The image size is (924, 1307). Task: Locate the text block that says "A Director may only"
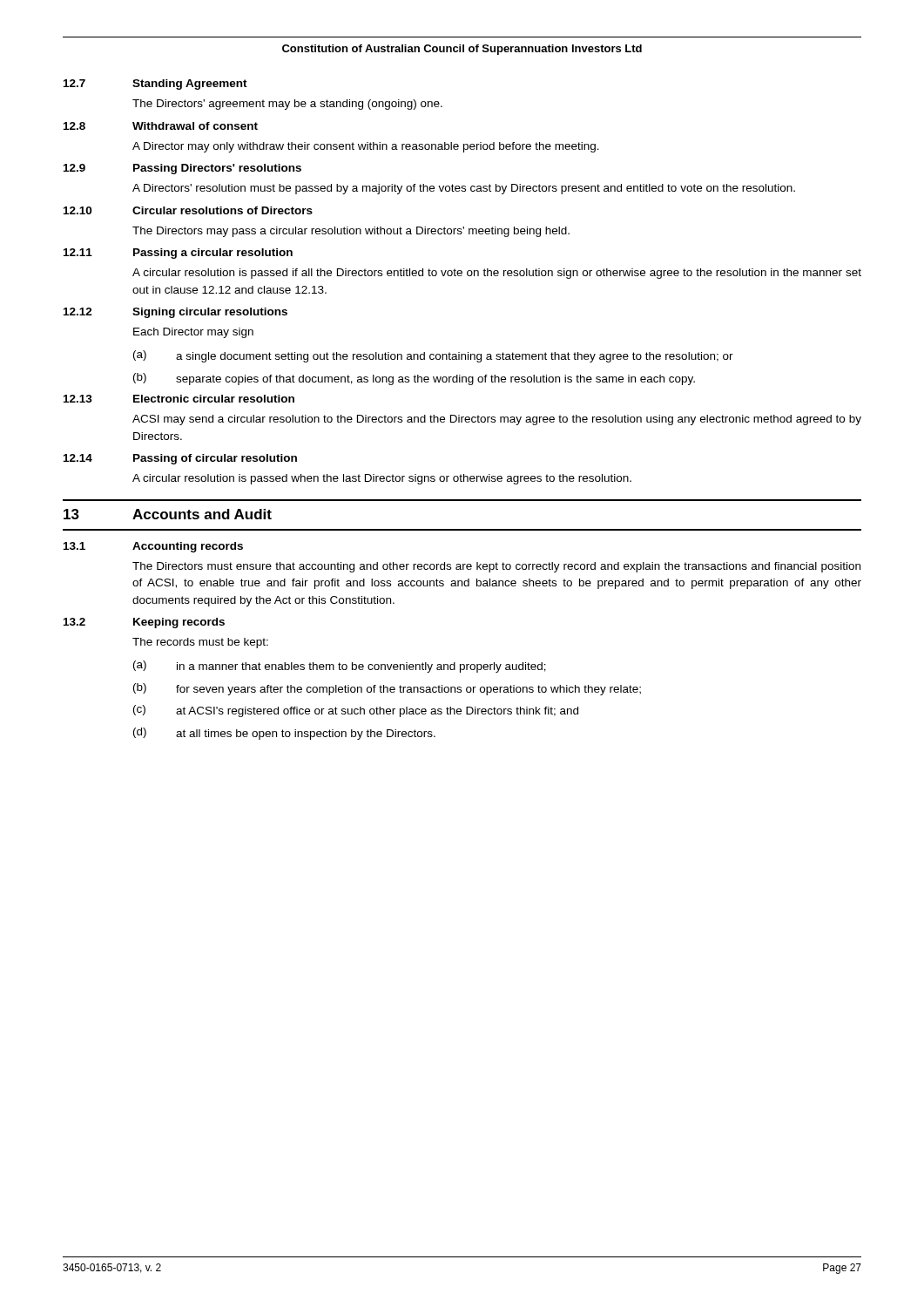tap(497, 146)
